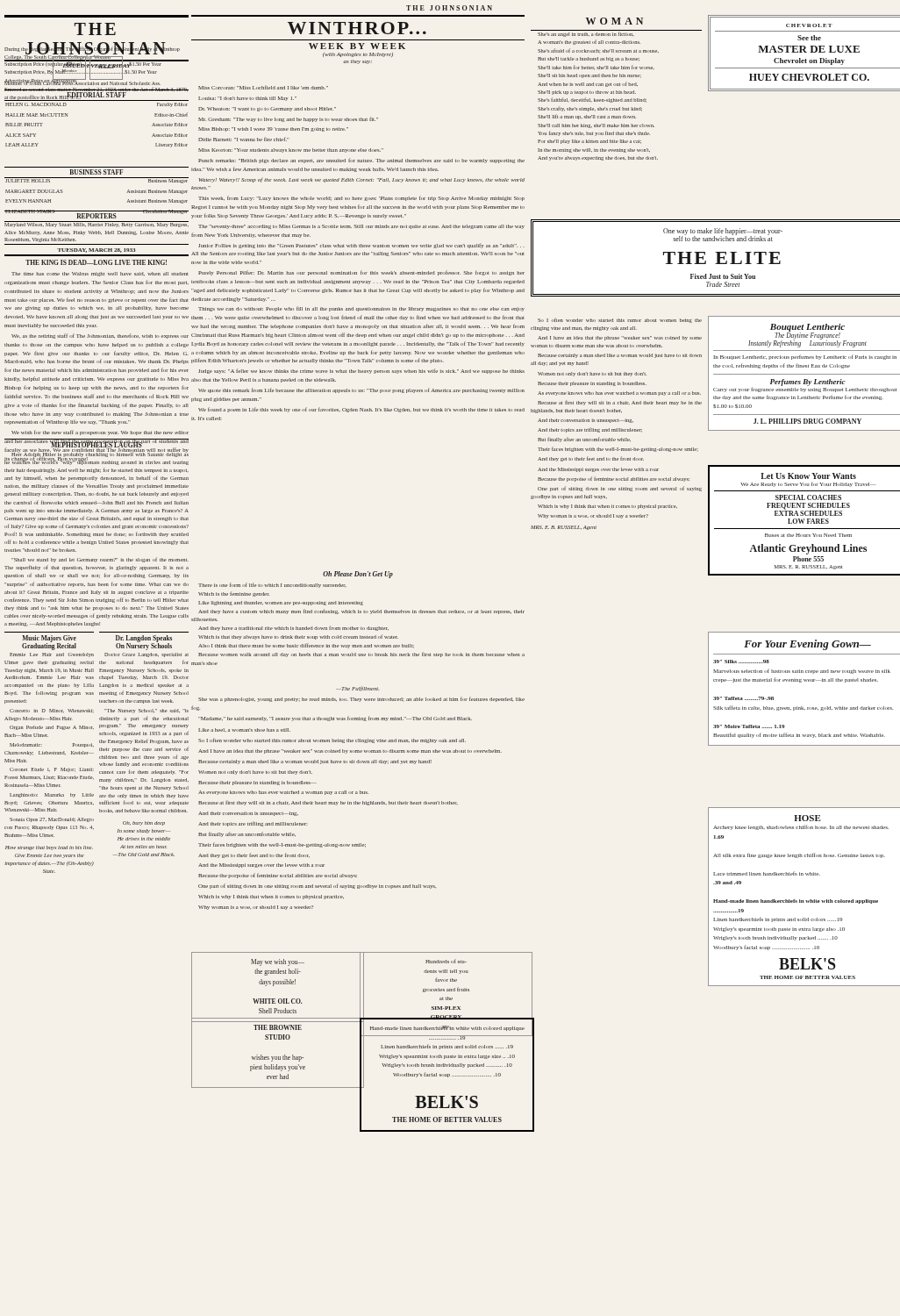Find the block on this page that starts "Hundreds of stu- dents will tell you"
The width and height of the screenshot is (900, 1316).
click(x=446, y=994)
